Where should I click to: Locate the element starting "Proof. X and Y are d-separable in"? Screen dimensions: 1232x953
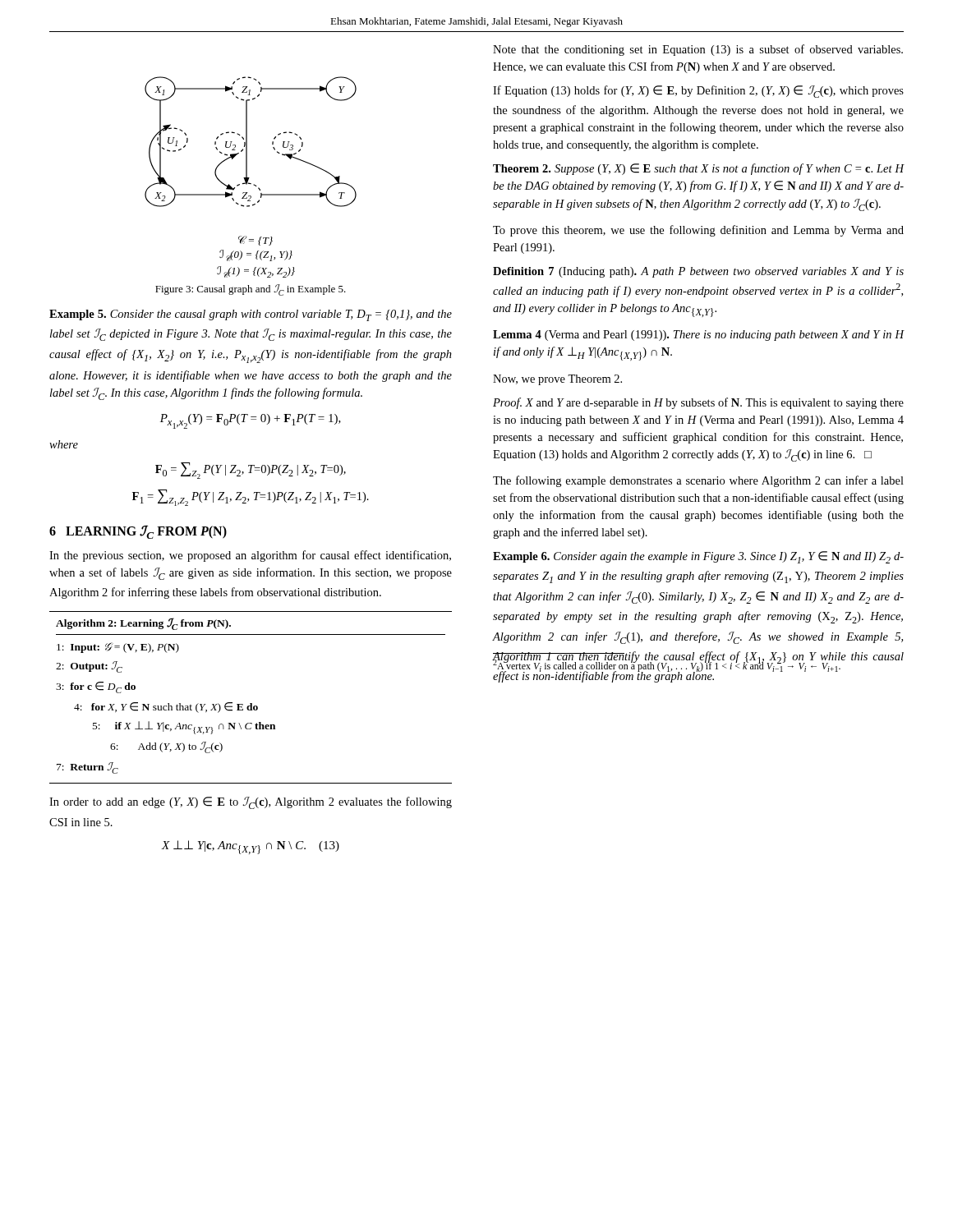click(x=698, y=430)
